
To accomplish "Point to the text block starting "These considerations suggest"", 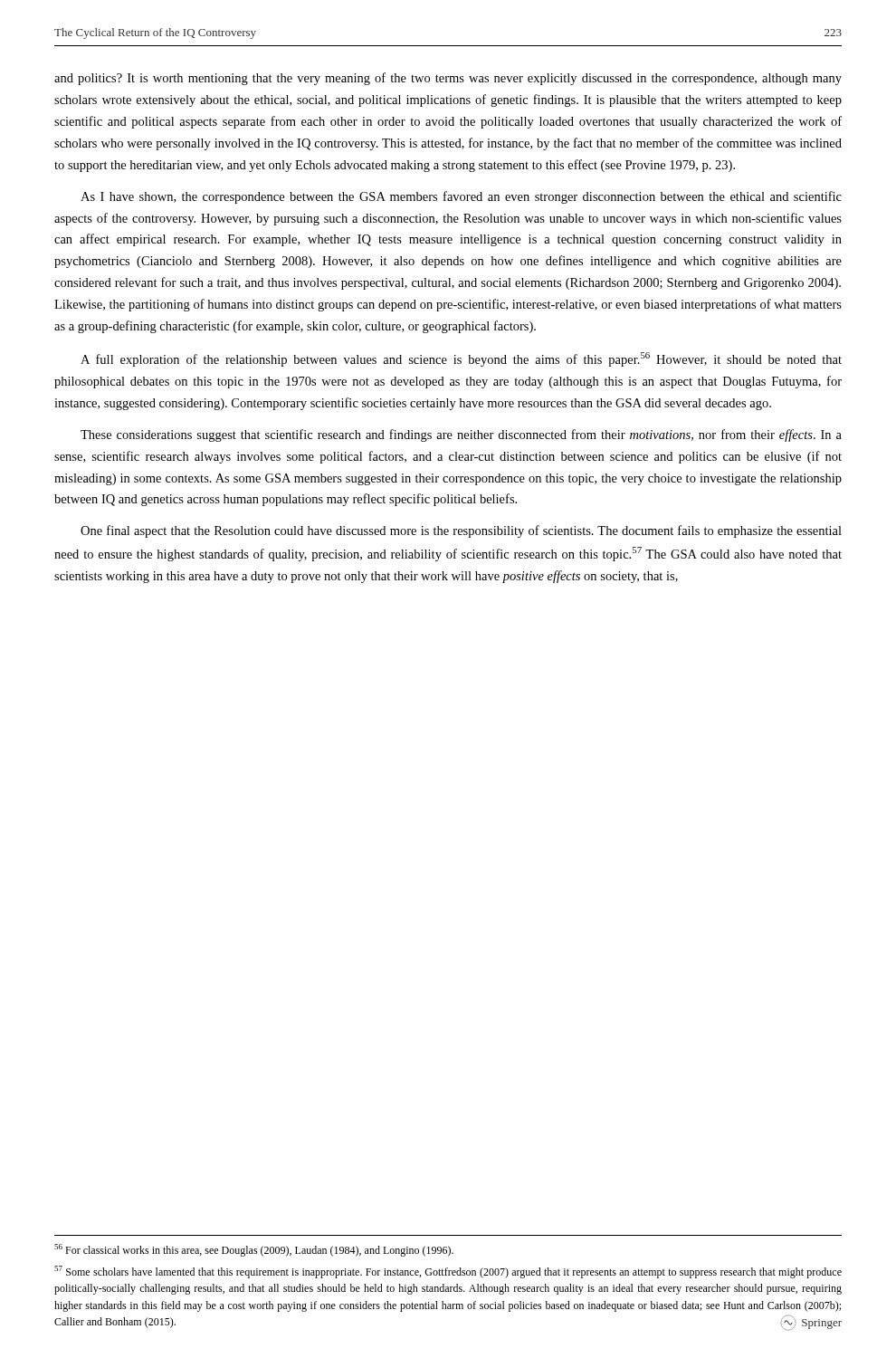I will [448, 468].
